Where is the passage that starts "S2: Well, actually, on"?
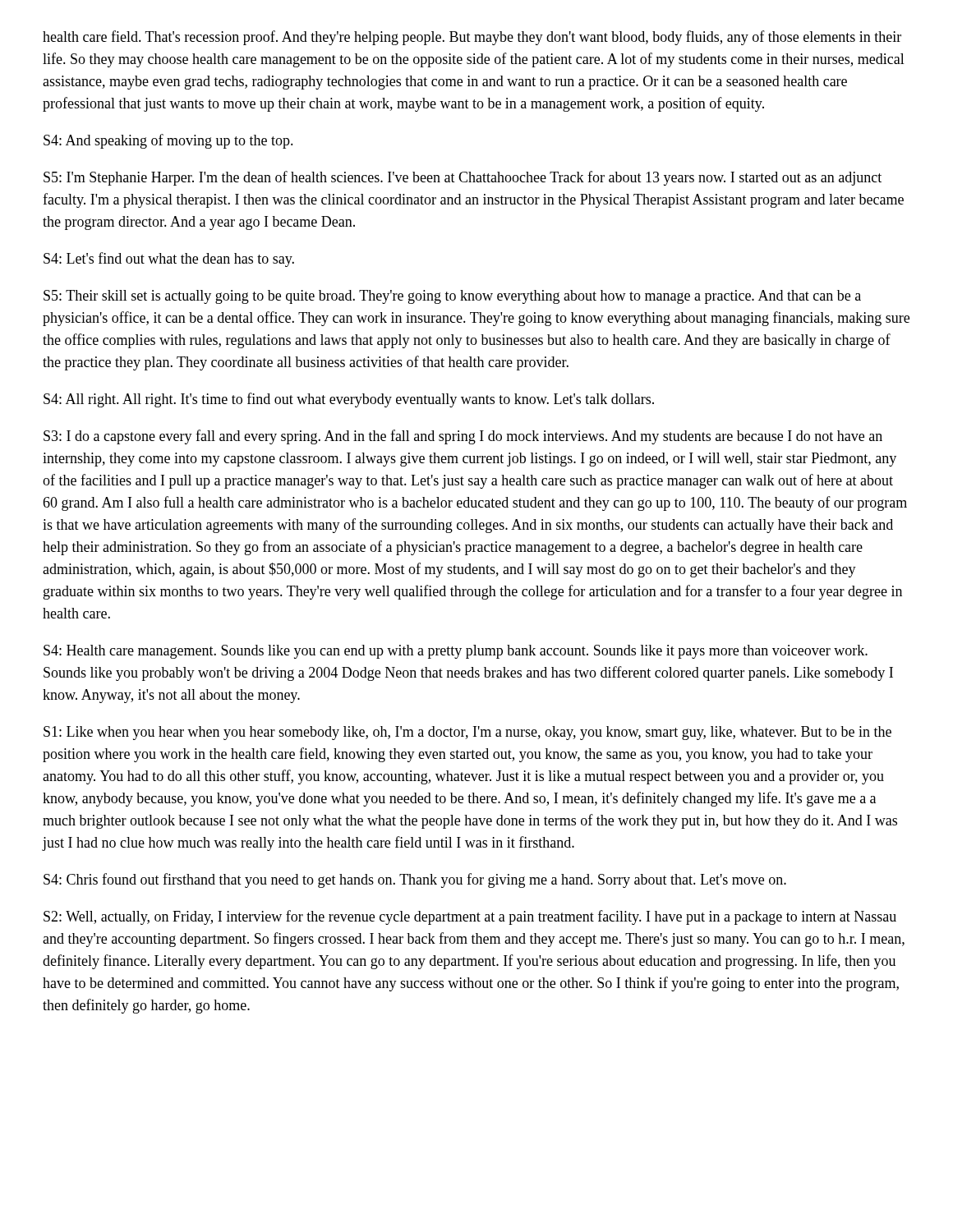This screenshot has width=953, height=1232. 474,961
